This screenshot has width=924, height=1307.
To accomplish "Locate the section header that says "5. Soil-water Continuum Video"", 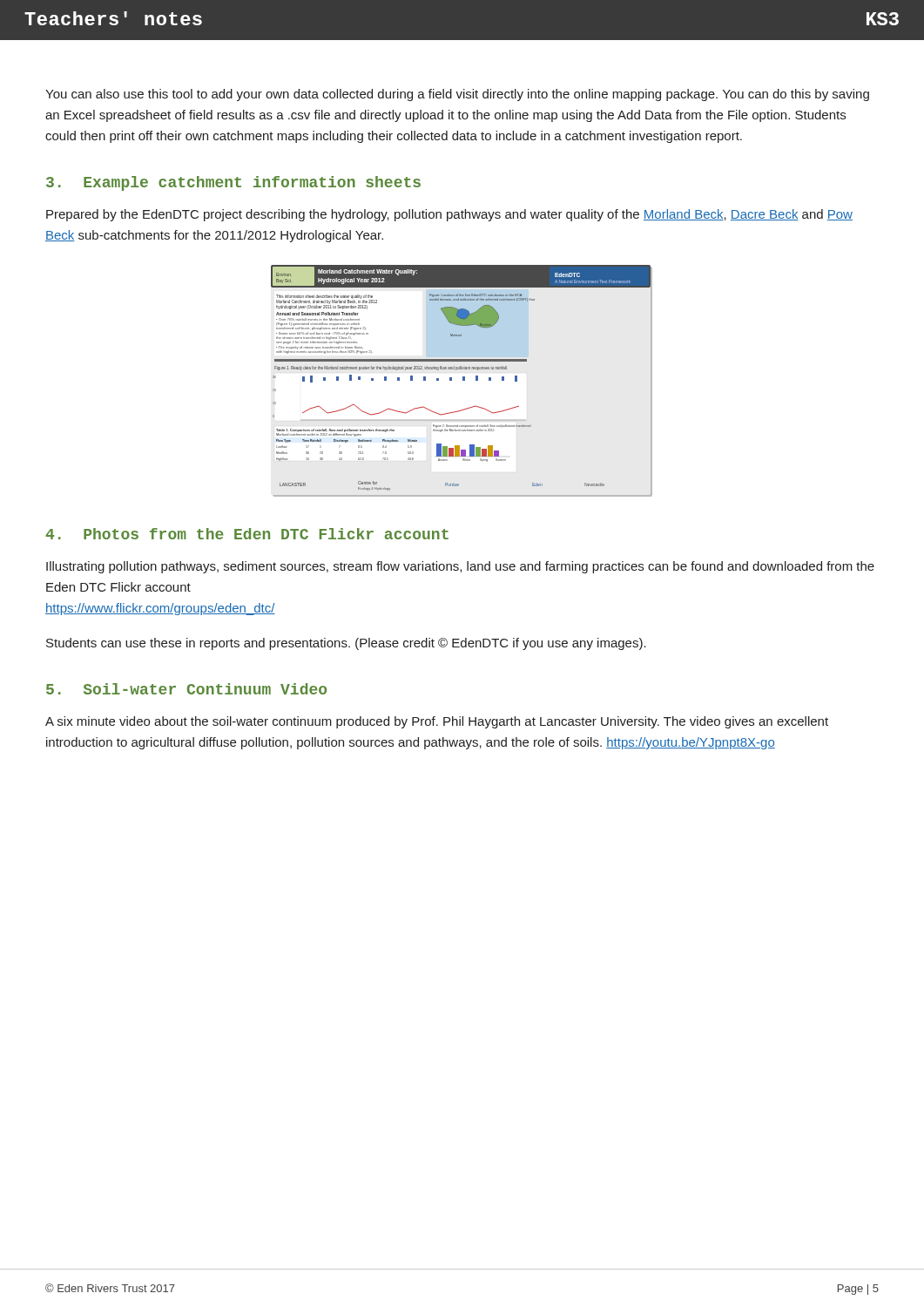I will coord(186,690).
